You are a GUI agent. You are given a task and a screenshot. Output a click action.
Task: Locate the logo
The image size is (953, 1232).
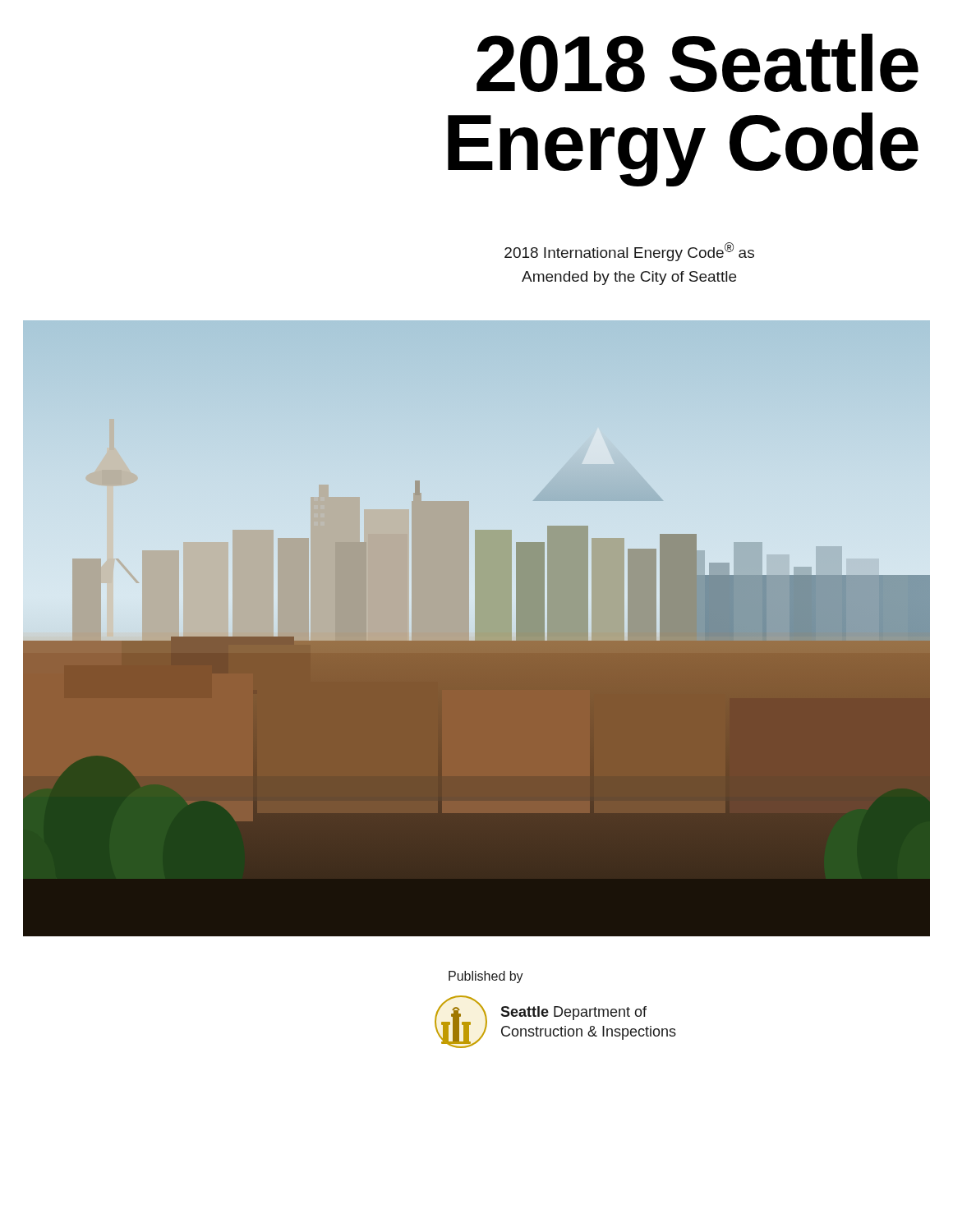pos(555,1022)
